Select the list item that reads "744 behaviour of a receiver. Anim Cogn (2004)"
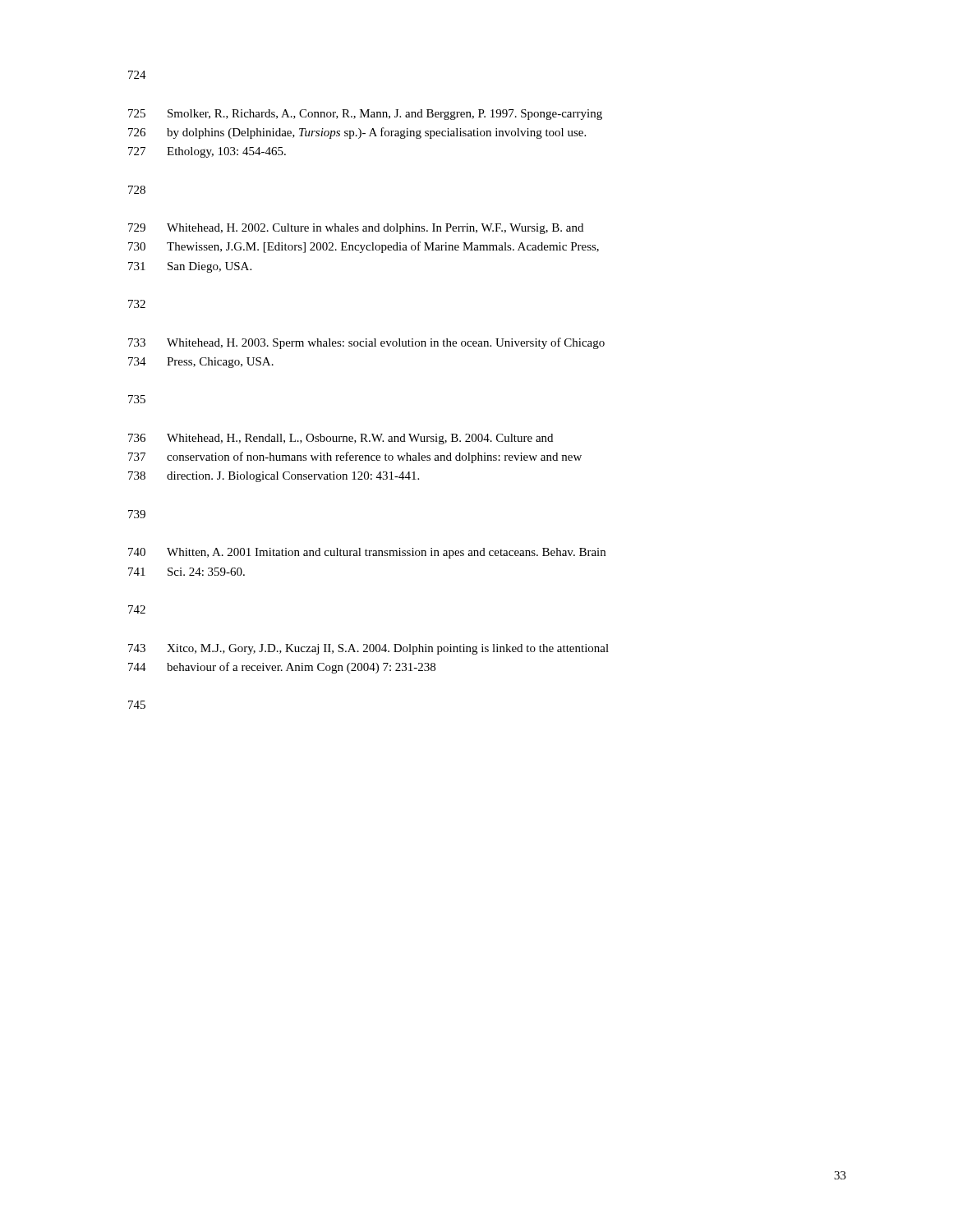Image resolution: width=953 pixels, height=1232 pixels. click(282, 667)
